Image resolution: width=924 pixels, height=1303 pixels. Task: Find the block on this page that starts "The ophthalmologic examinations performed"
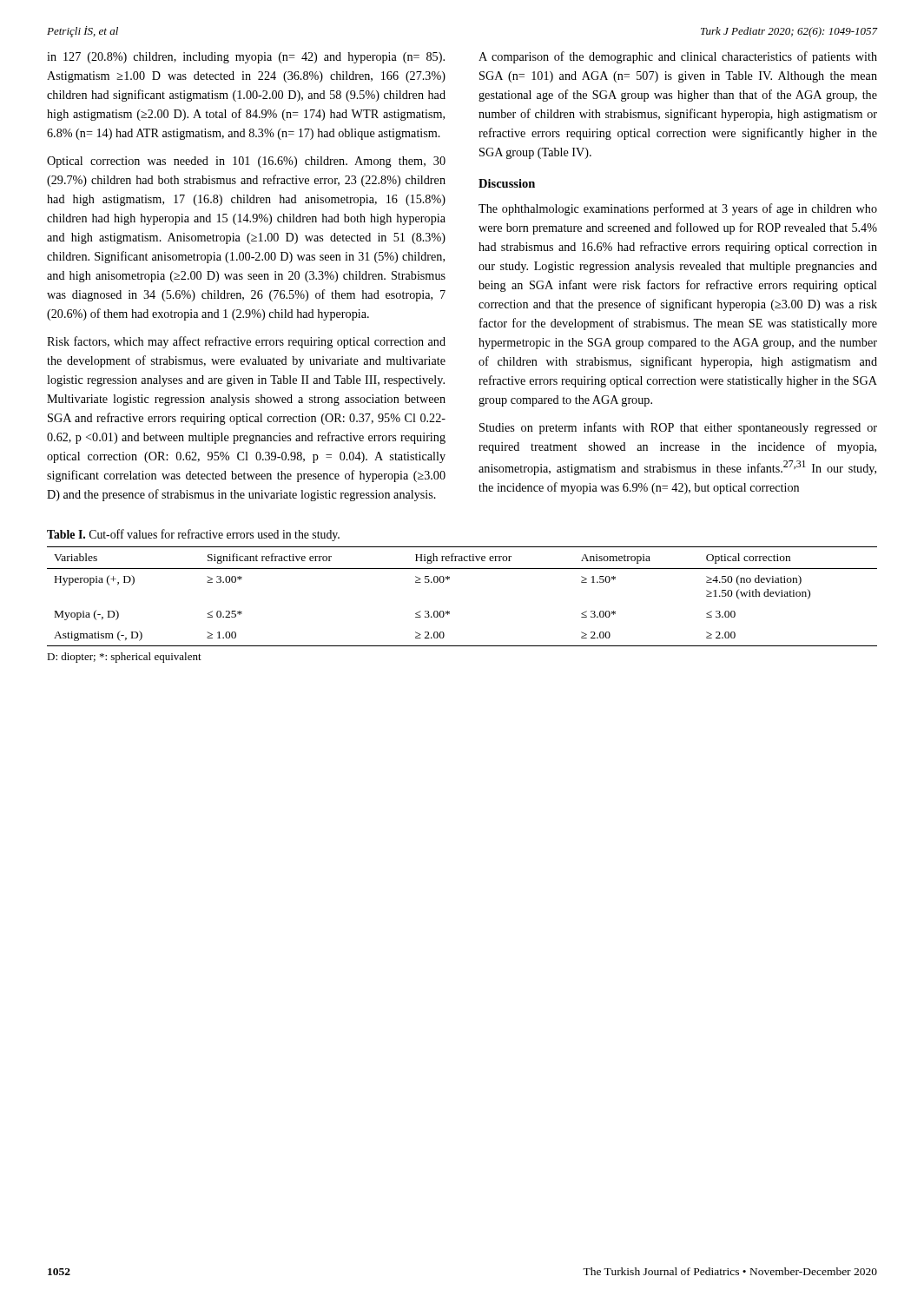point(678,304)
